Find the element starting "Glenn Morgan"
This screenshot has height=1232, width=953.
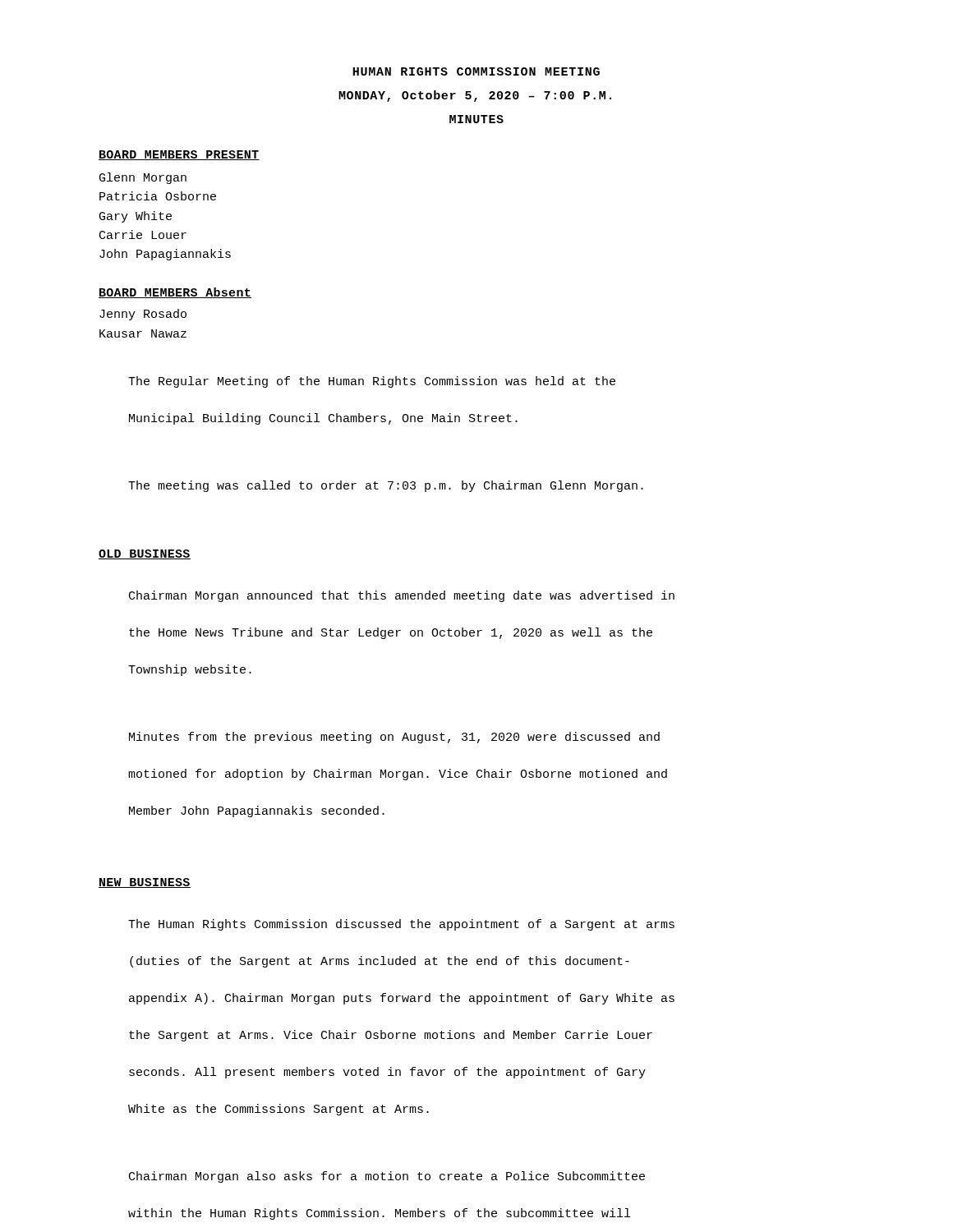click(143, 179)
